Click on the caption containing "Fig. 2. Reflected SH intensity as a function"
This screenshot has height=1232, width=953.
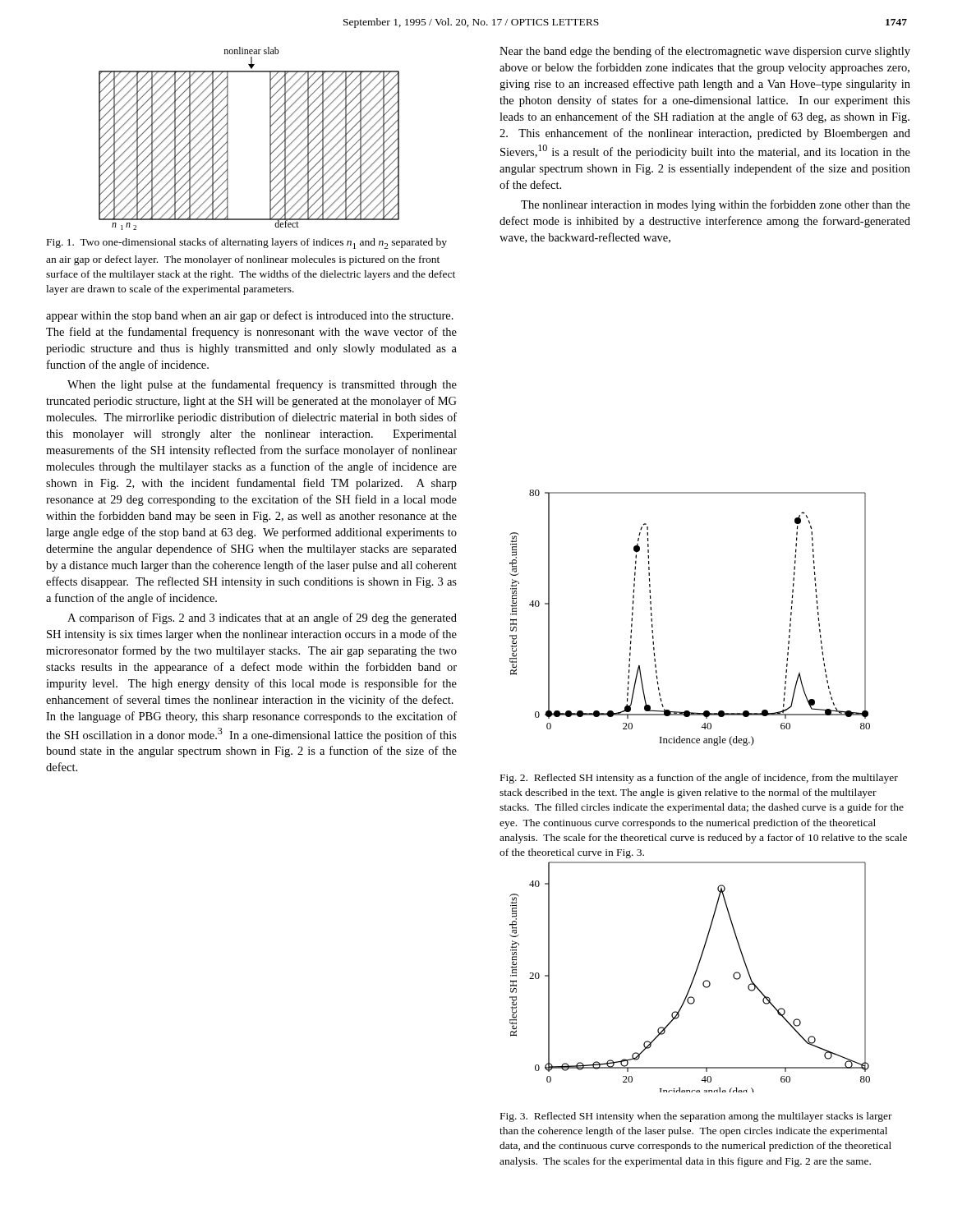tap(703, 815)
